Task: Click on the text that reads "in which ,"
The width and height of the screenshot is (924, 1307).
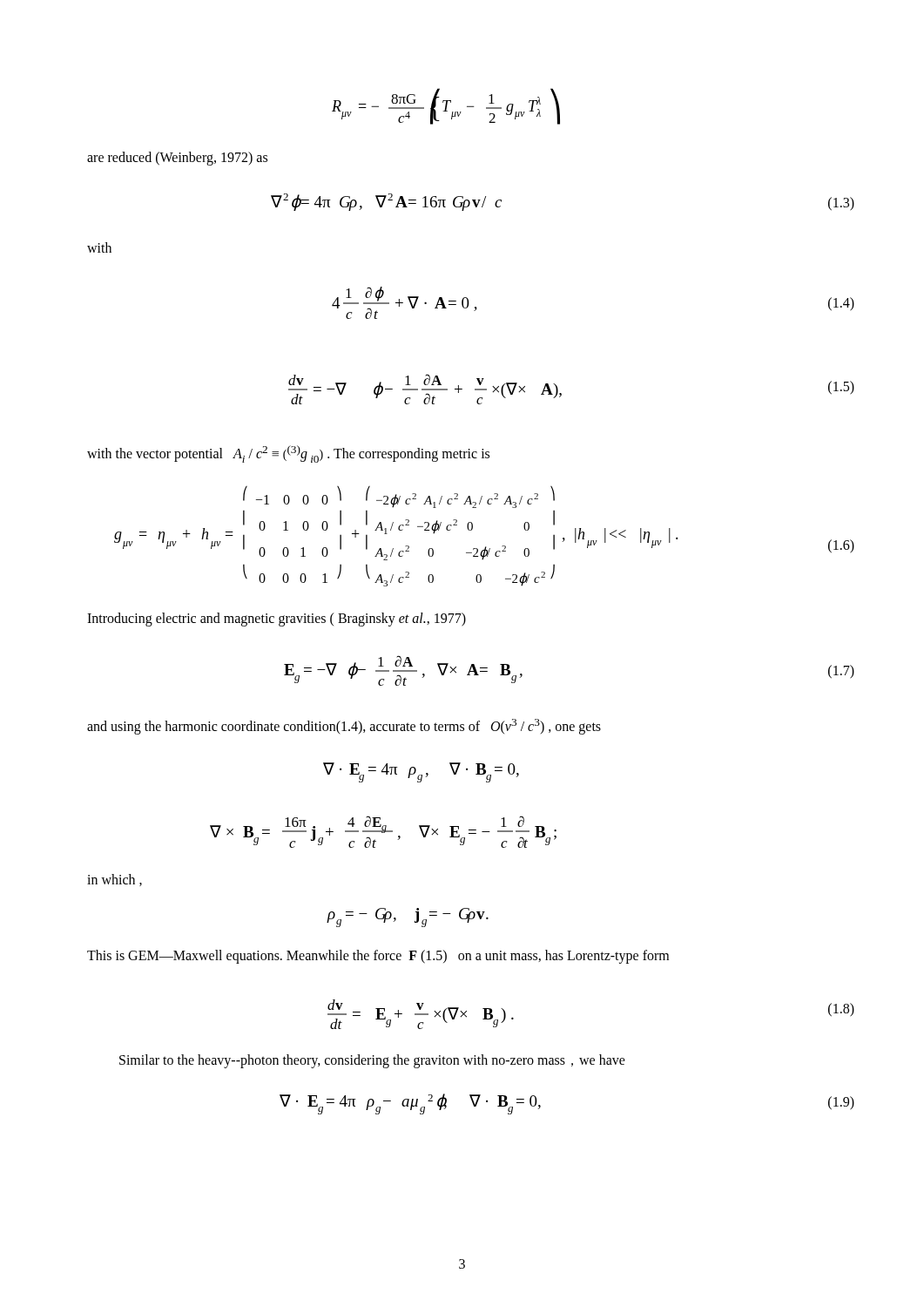Action: [115, 879]
